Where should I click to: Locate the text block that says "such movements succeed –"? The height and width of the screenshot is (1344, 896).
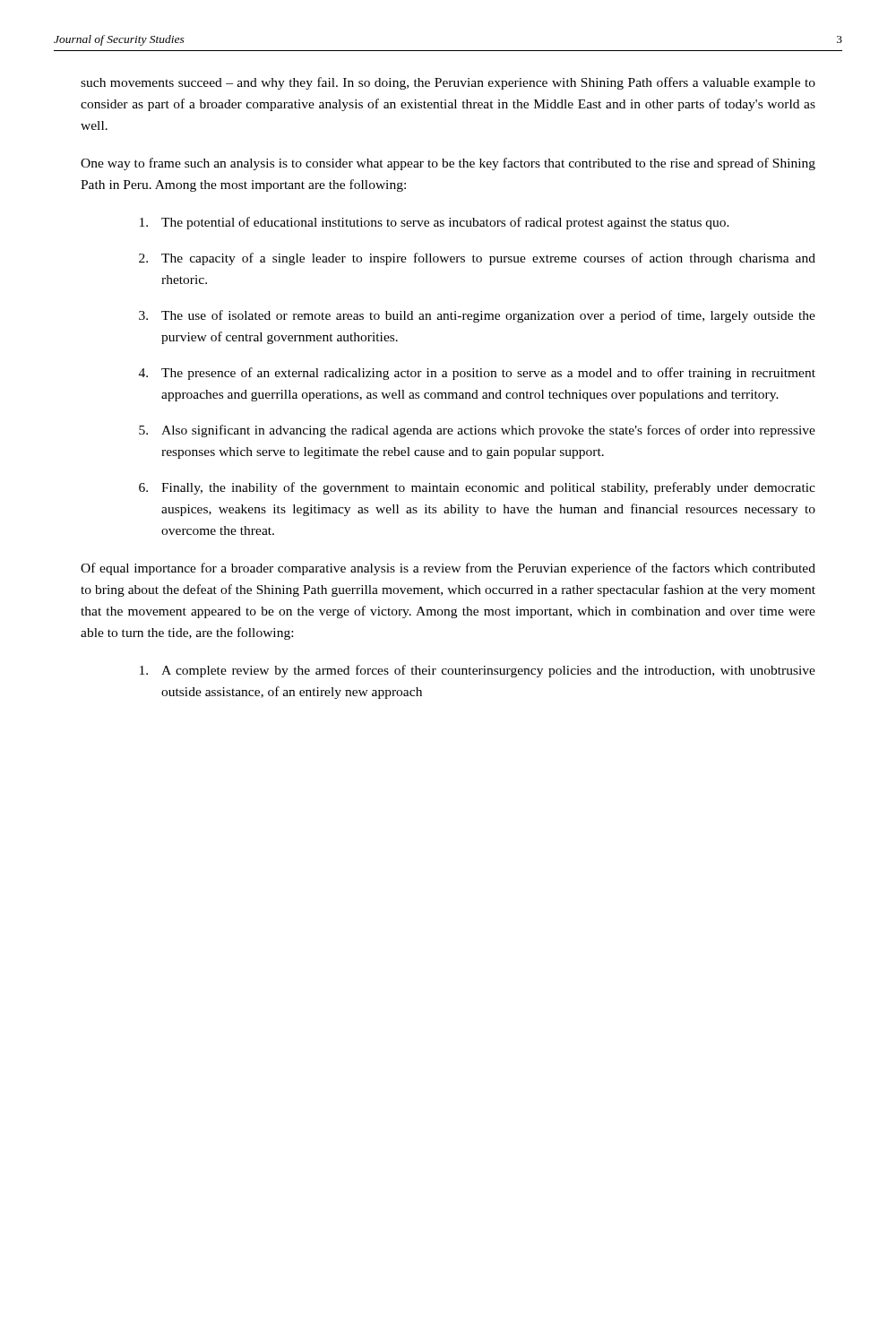[448, 104]
